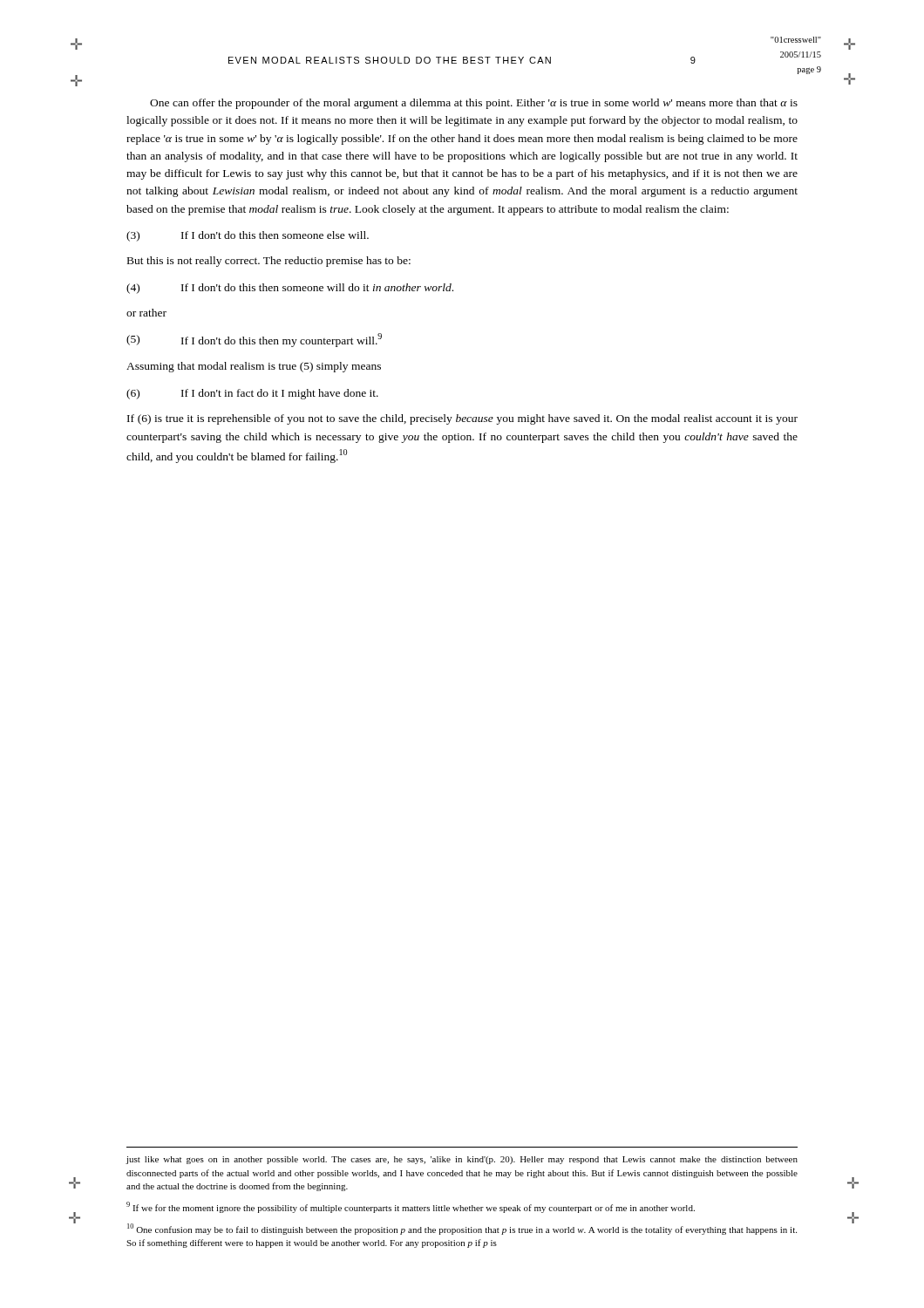Locate the block of text that opens with "If (6) is true"
924x1308 pixels.
(x=462, y=437)
